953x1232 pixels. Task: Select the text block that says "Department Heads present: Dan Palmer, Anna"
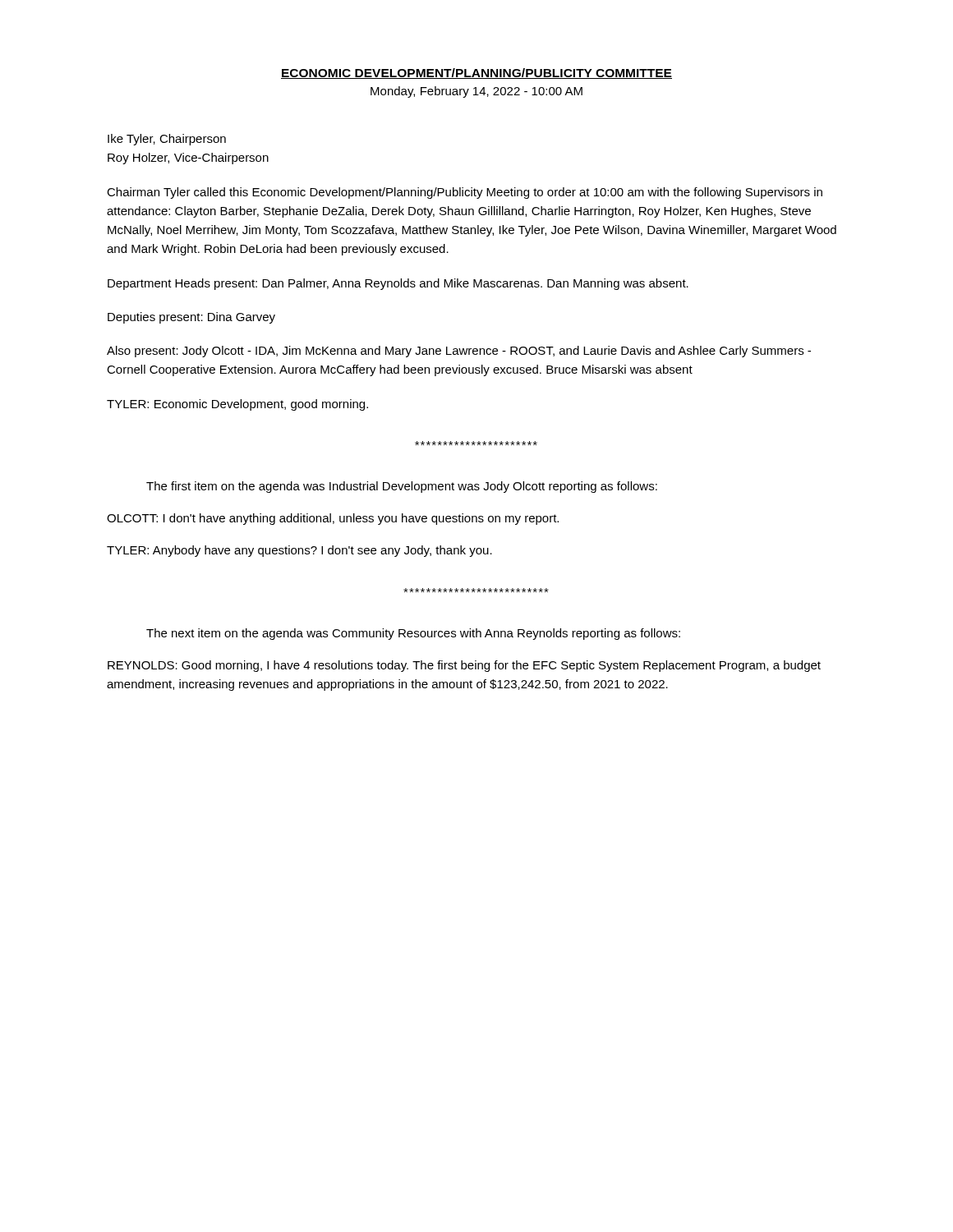(x=398, y=283)
